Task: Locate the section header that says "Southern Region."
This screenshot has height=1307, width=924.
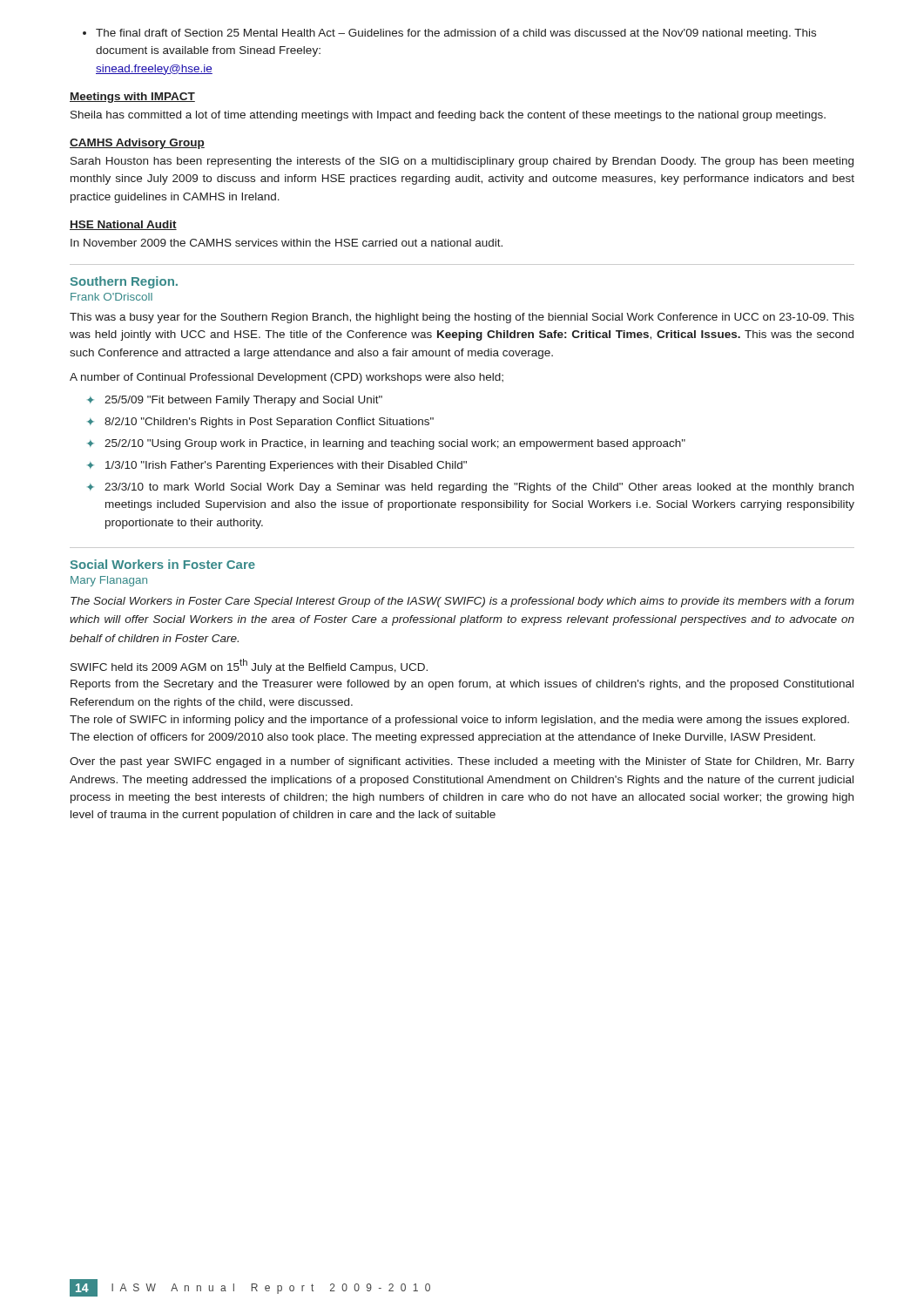Action: [124, 281]
